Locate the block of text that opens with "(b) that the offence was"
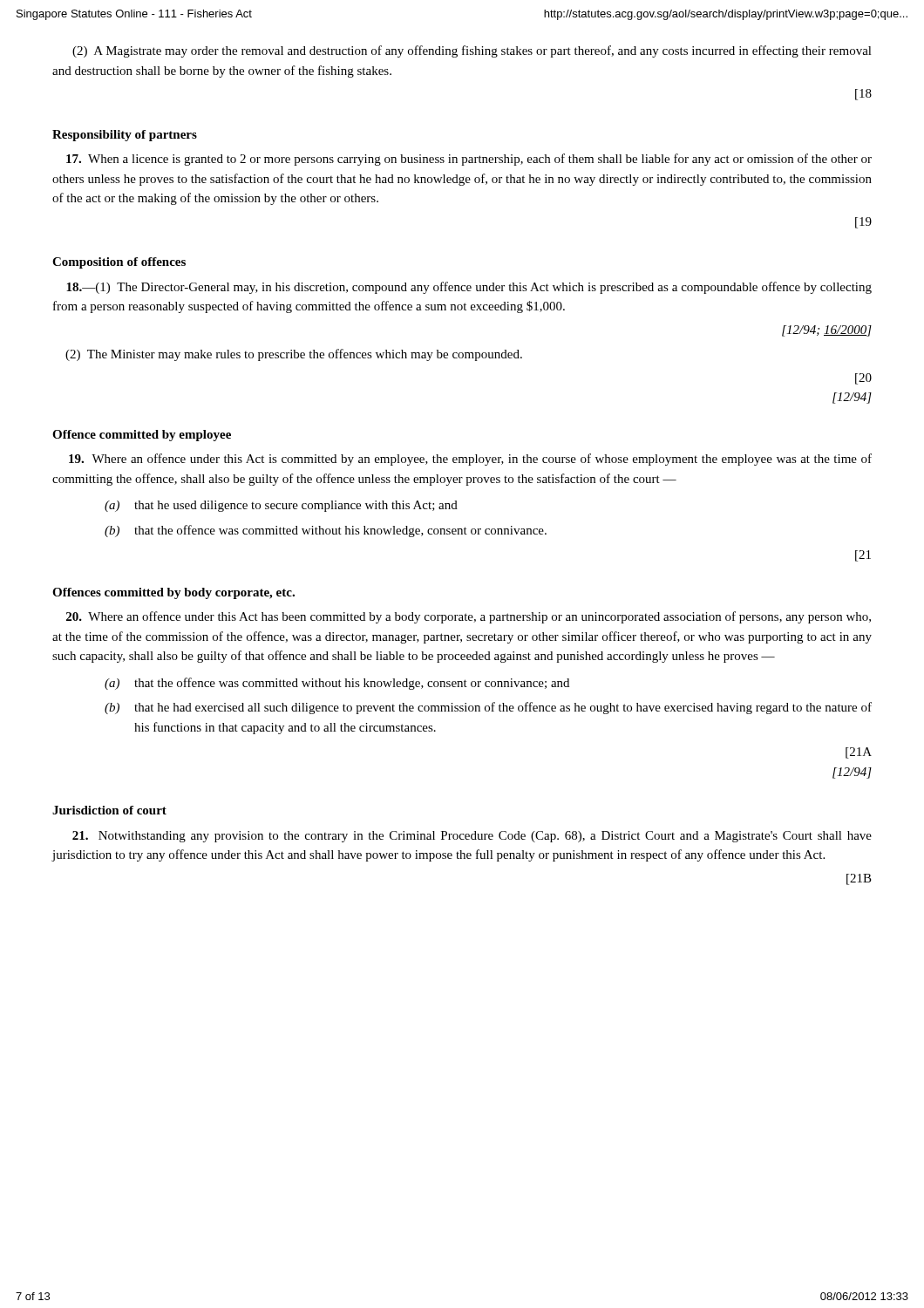Image resolution: width=924 pixels, height=1308 pixels. point(488,530)
